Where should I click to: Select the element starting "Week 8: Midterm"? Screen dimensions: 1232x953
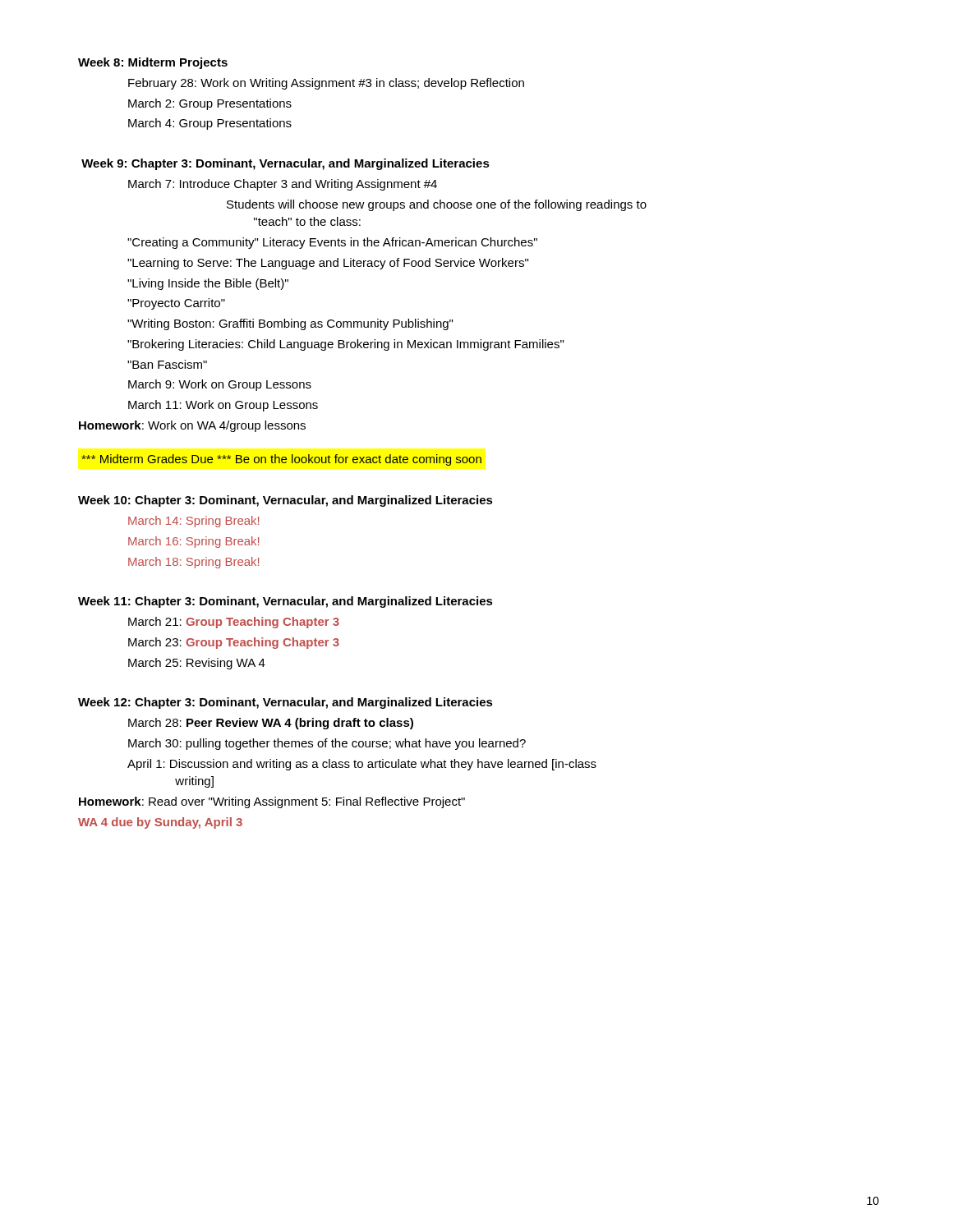(x=153, y=62)
